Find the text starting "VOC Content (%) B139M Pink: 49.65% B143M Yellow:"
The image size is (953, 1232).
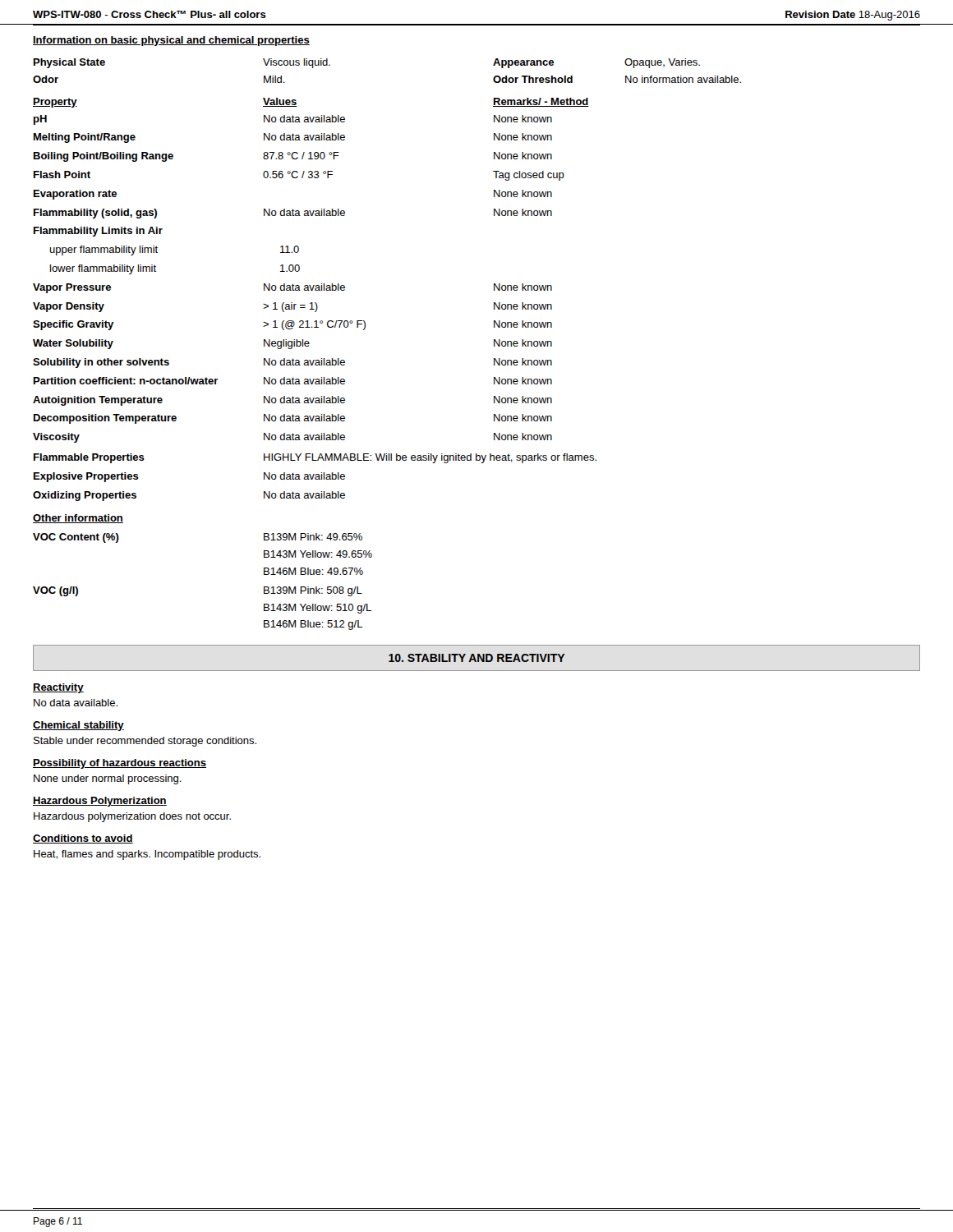(79, 538)
